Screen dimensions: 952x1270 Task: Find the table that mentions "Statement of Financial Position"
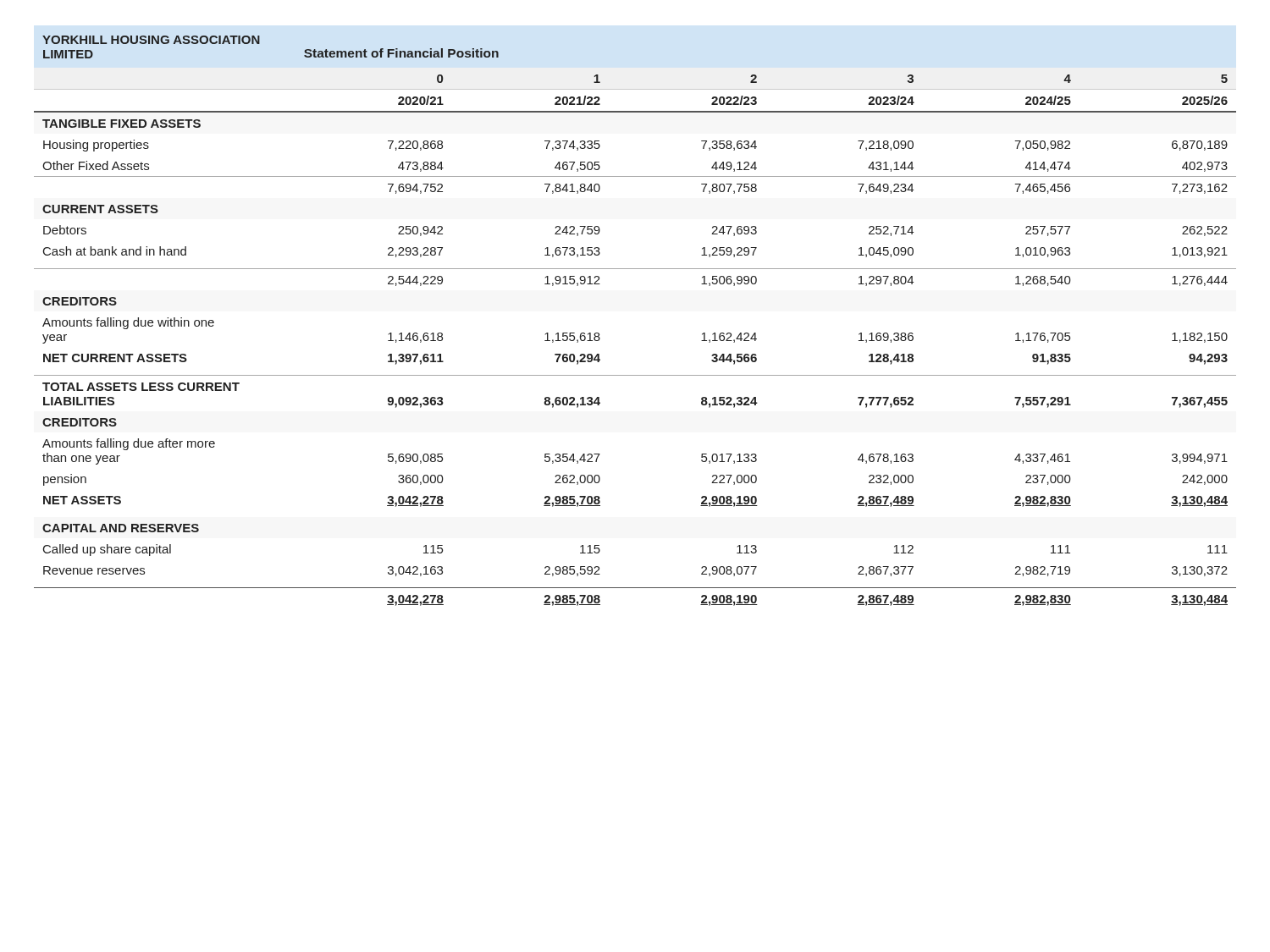click(x=635, y=317)
